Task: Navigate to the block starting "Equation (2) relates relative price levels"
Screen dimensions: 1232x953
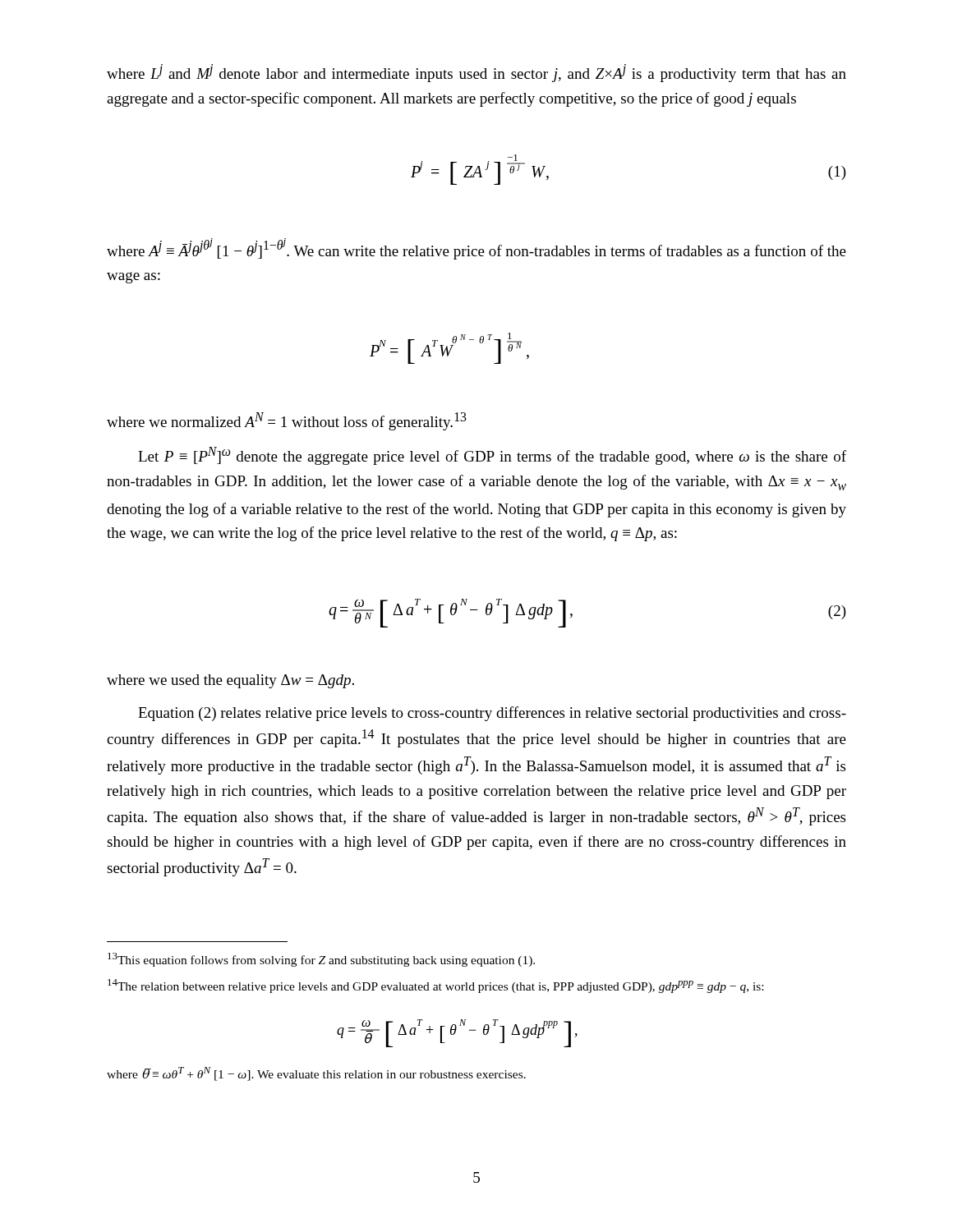Action: pos(476,790)
